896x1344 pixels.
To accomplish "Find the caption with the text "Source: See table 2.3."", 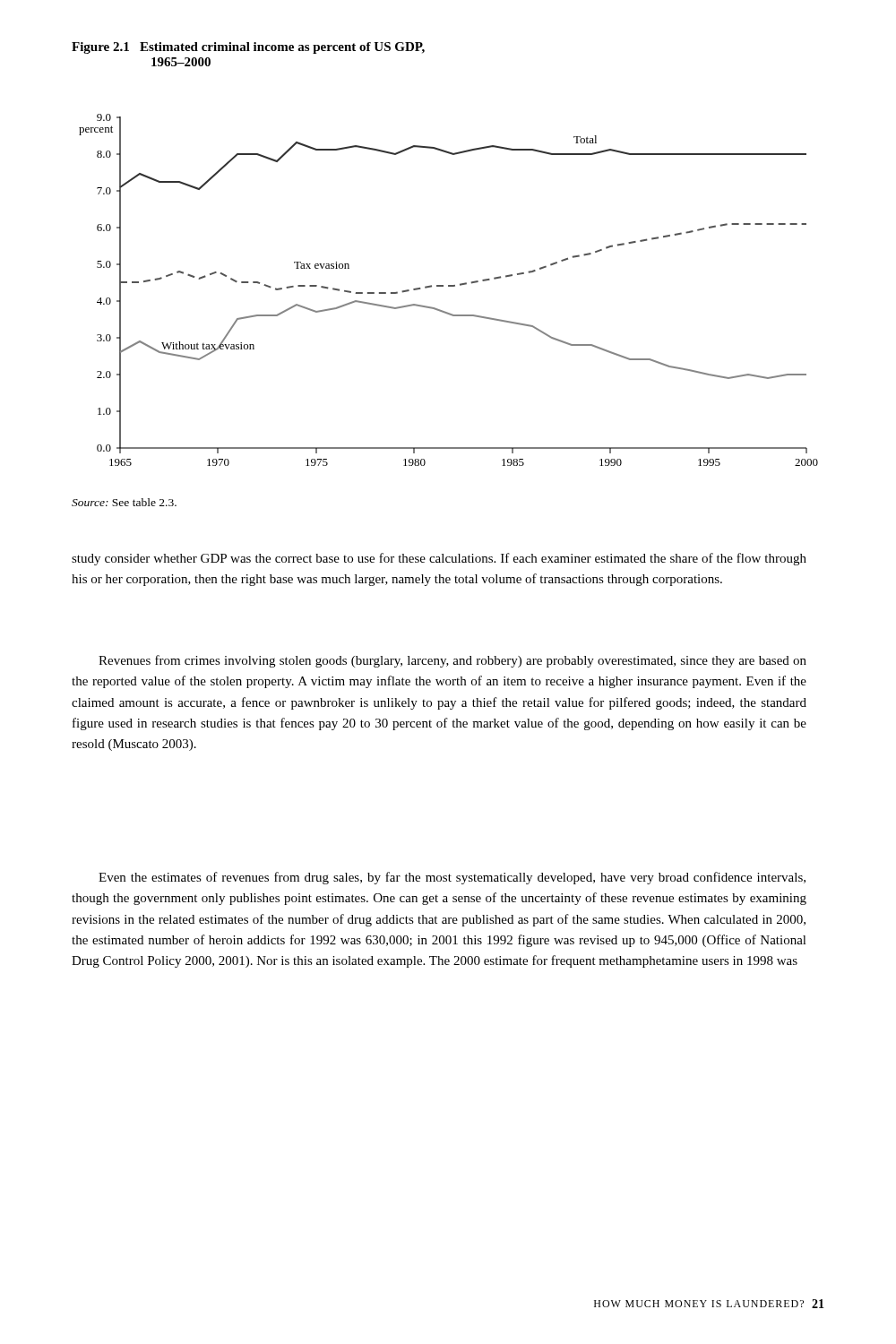I will [x=124, y=502].
